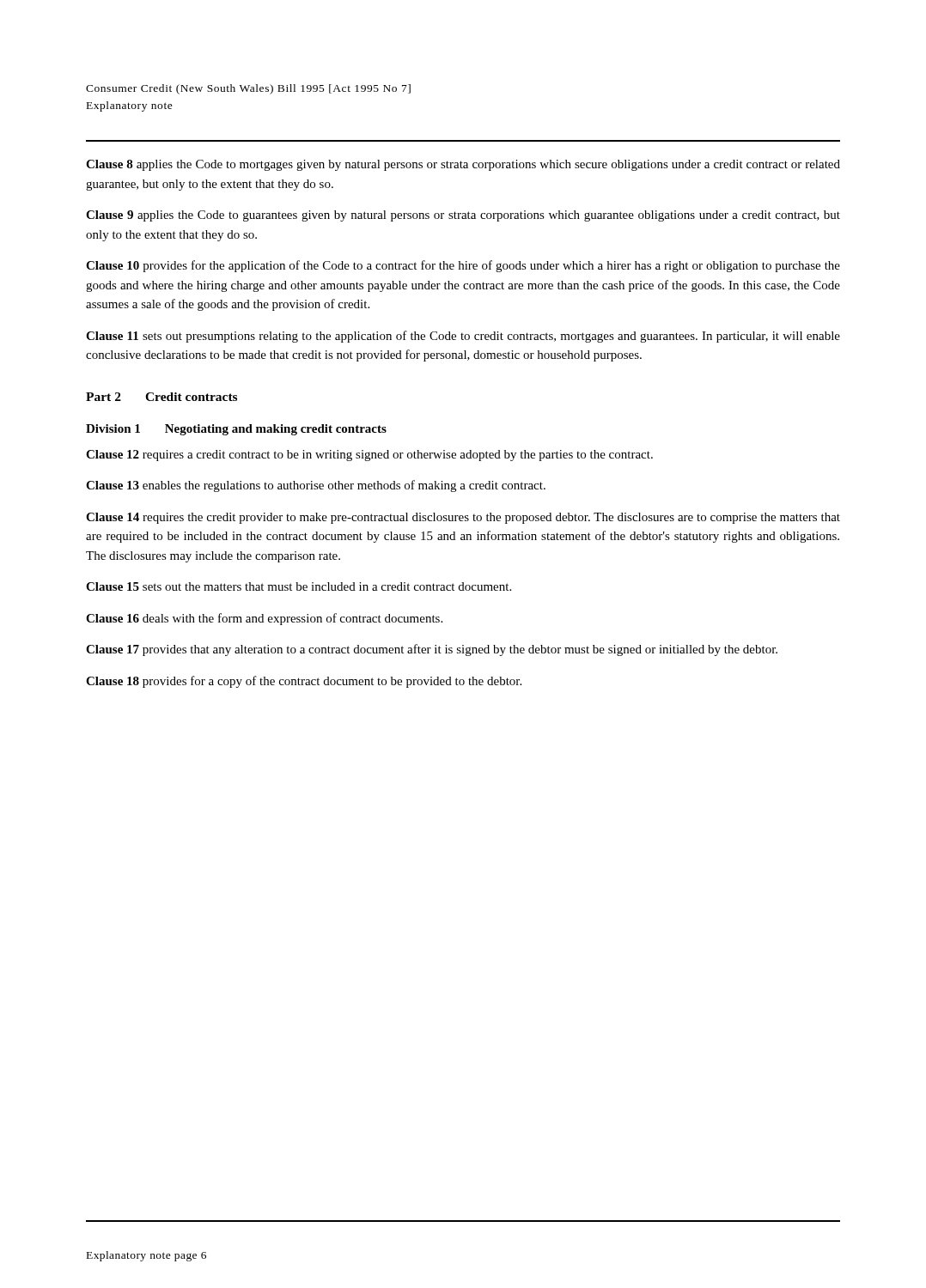Point to the region starting "Clause 11 sets out presumptions relating"
Screen dimensions: 1288x926
(463, 345)
